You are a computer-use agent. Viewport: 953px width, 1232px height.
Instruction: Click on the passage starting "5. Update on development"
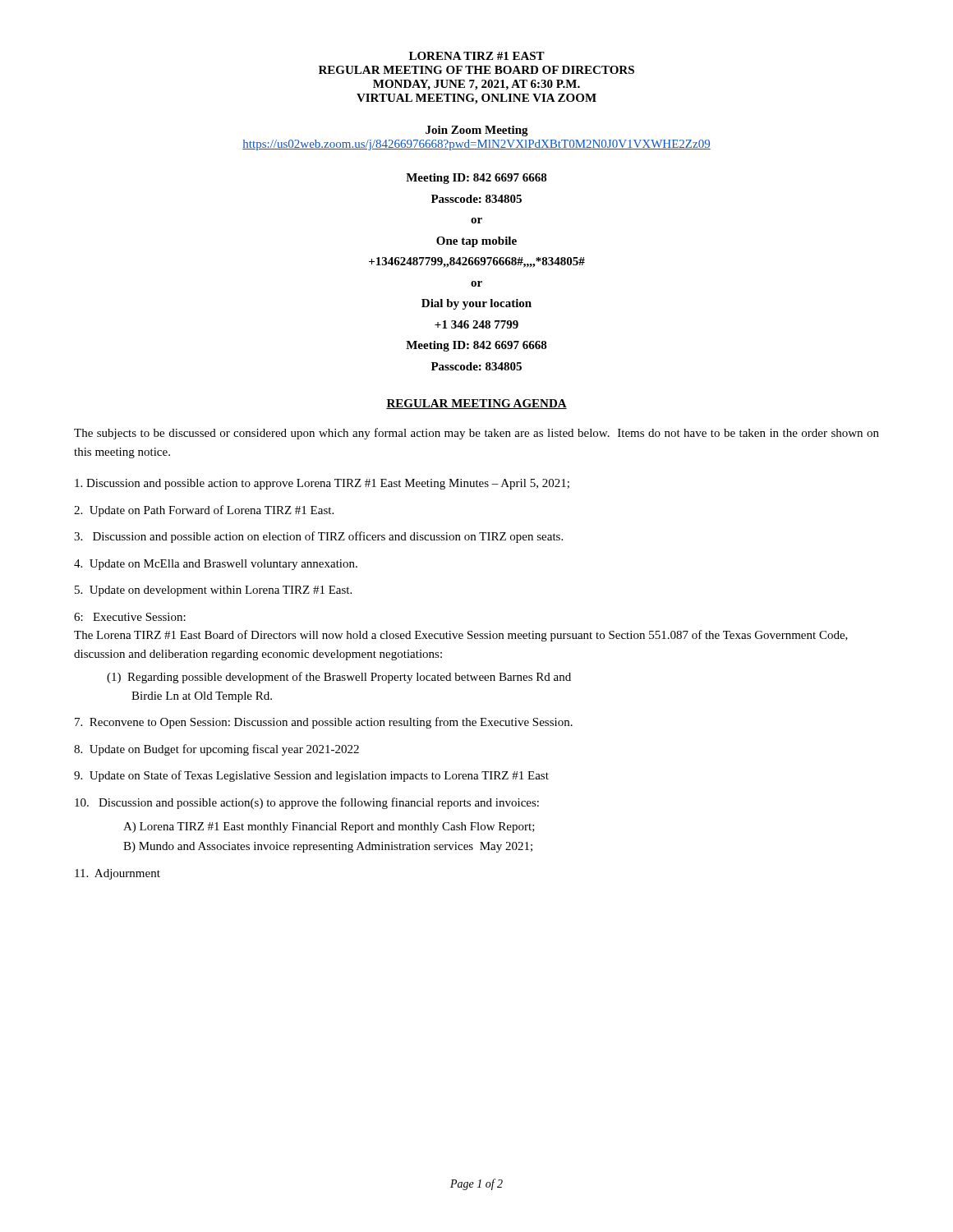click(213, 590)
